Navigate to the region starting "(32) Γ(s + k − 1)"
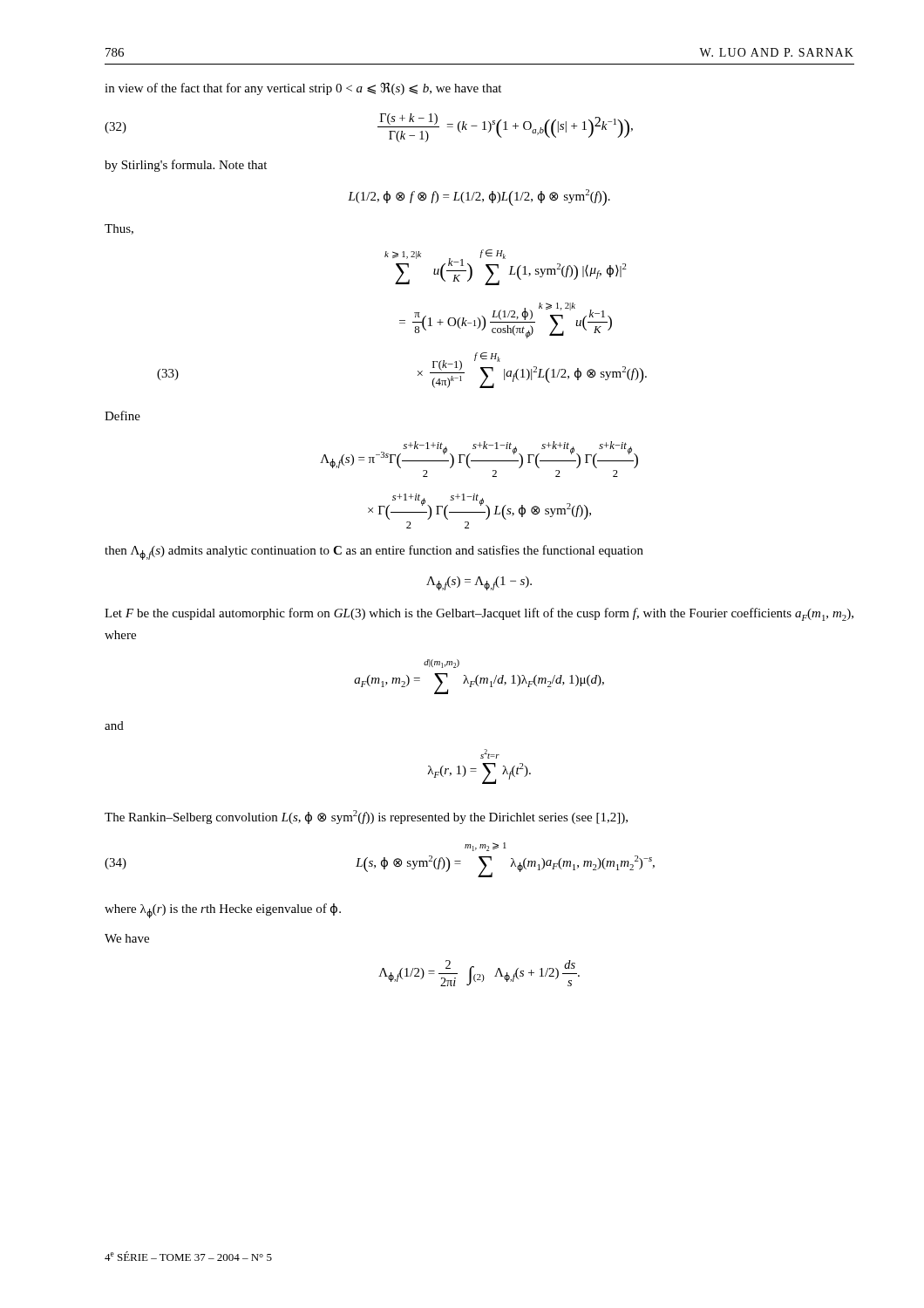Viewport: 924px width, 1308px height. [479, 126]
